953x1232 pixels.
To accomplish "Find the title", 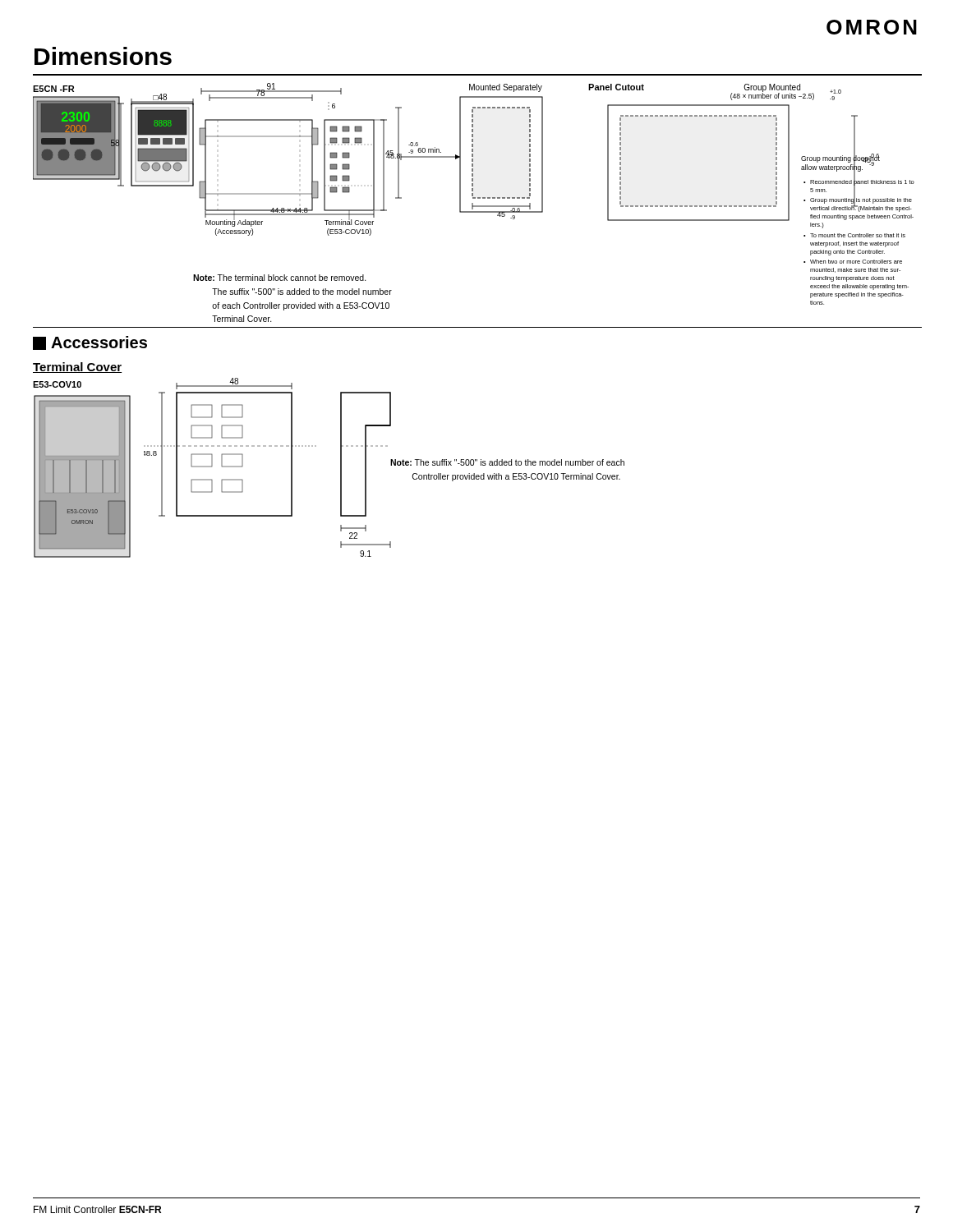I will coord(103,56).
